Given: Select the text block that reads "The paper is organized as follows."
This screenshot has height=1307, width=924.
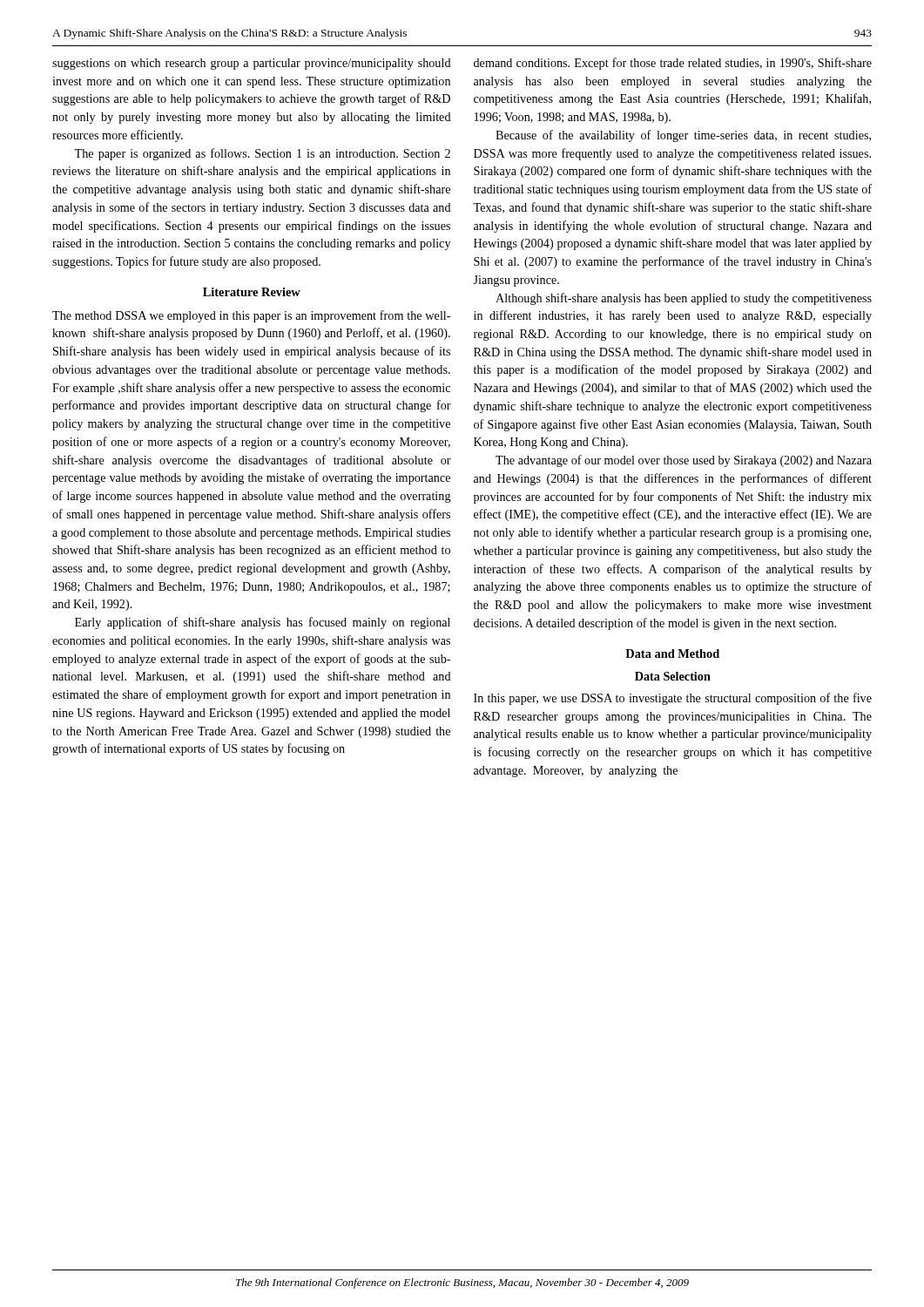Looking at the screenshot, I should tap(251, 208).
